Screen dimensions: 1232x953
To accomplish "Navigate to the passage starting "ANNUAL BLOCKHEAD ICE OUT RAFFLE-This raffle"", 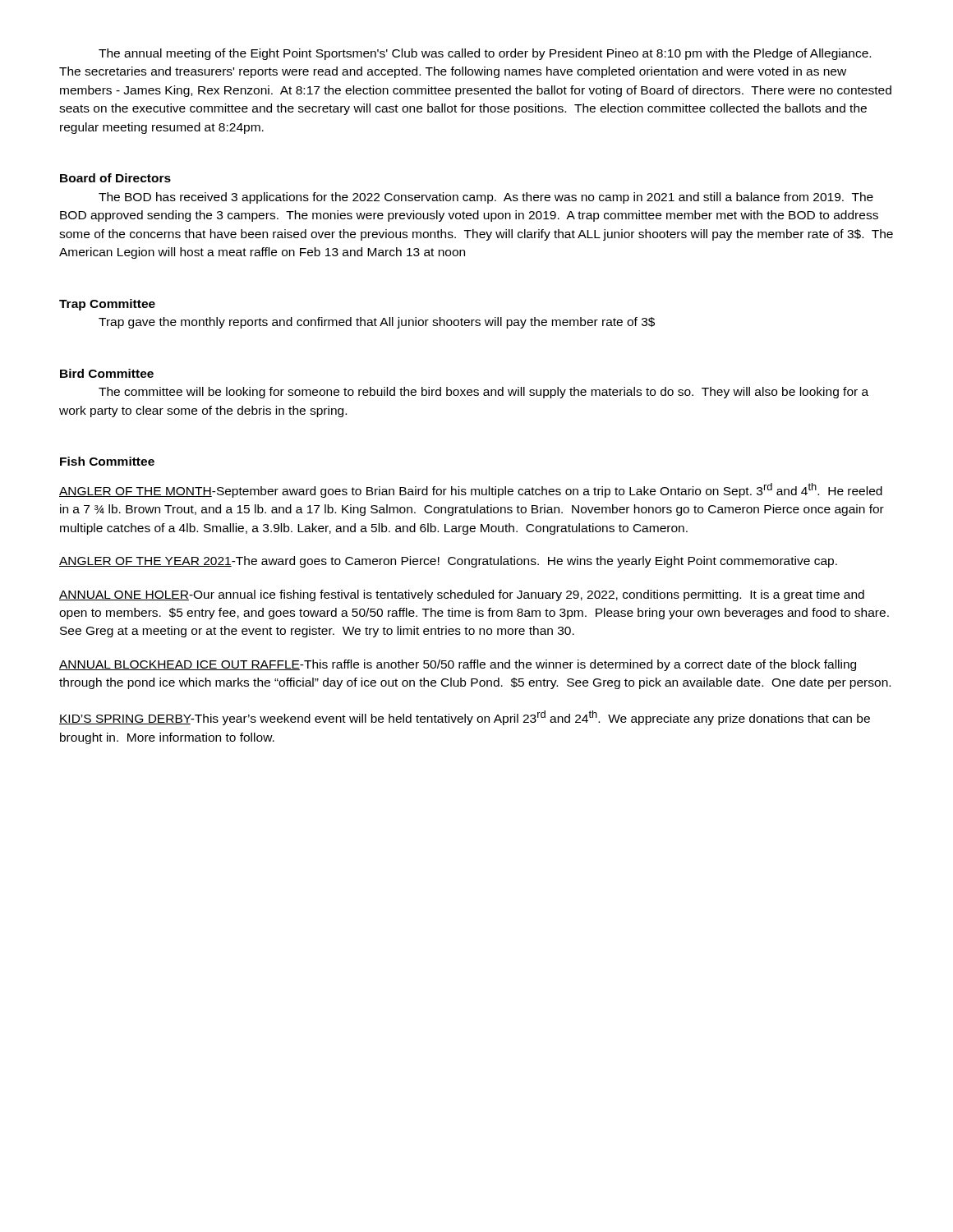I will [476, 674].
